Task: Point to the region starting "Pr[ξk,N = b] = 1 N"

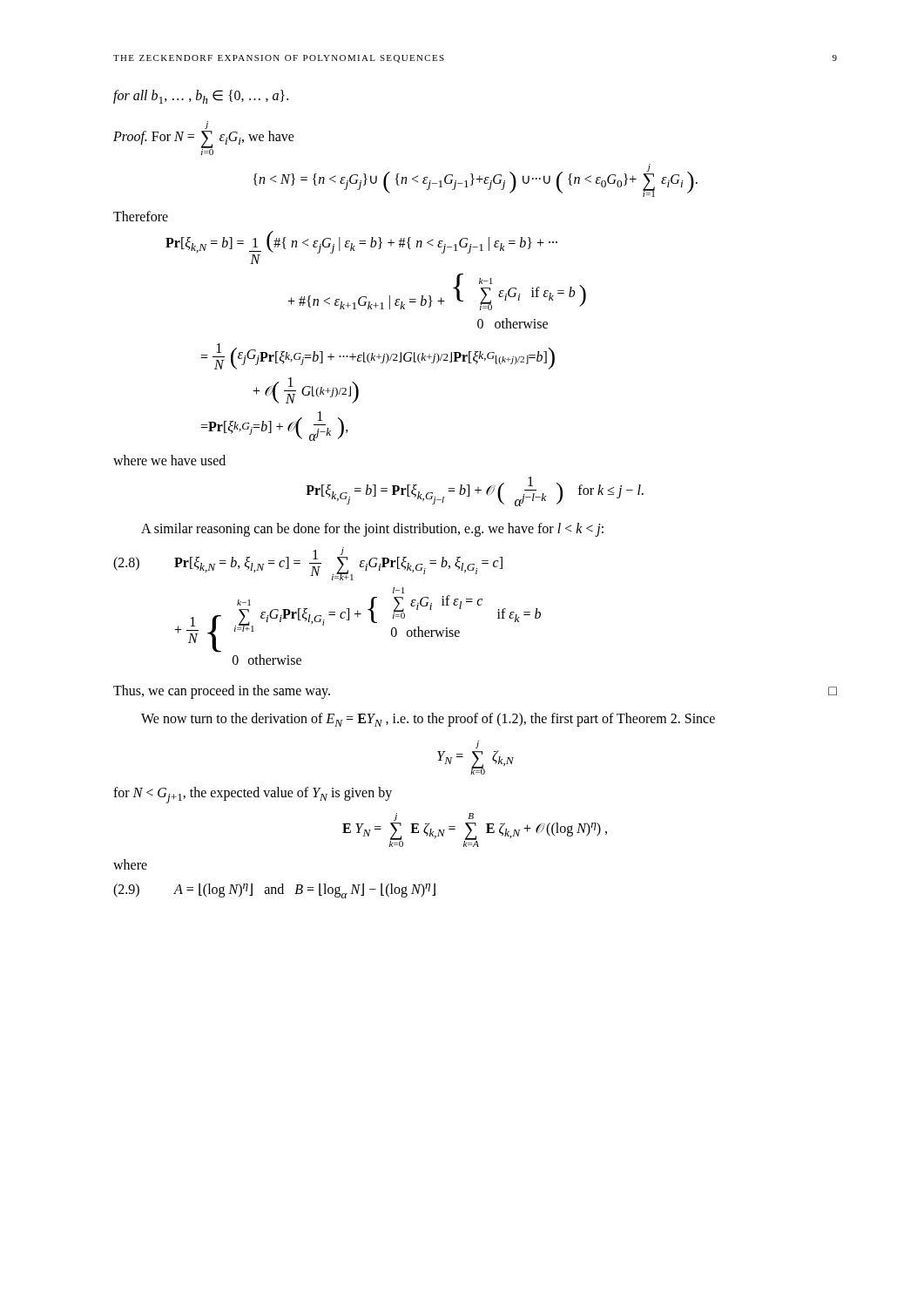Action: point(475,337)
